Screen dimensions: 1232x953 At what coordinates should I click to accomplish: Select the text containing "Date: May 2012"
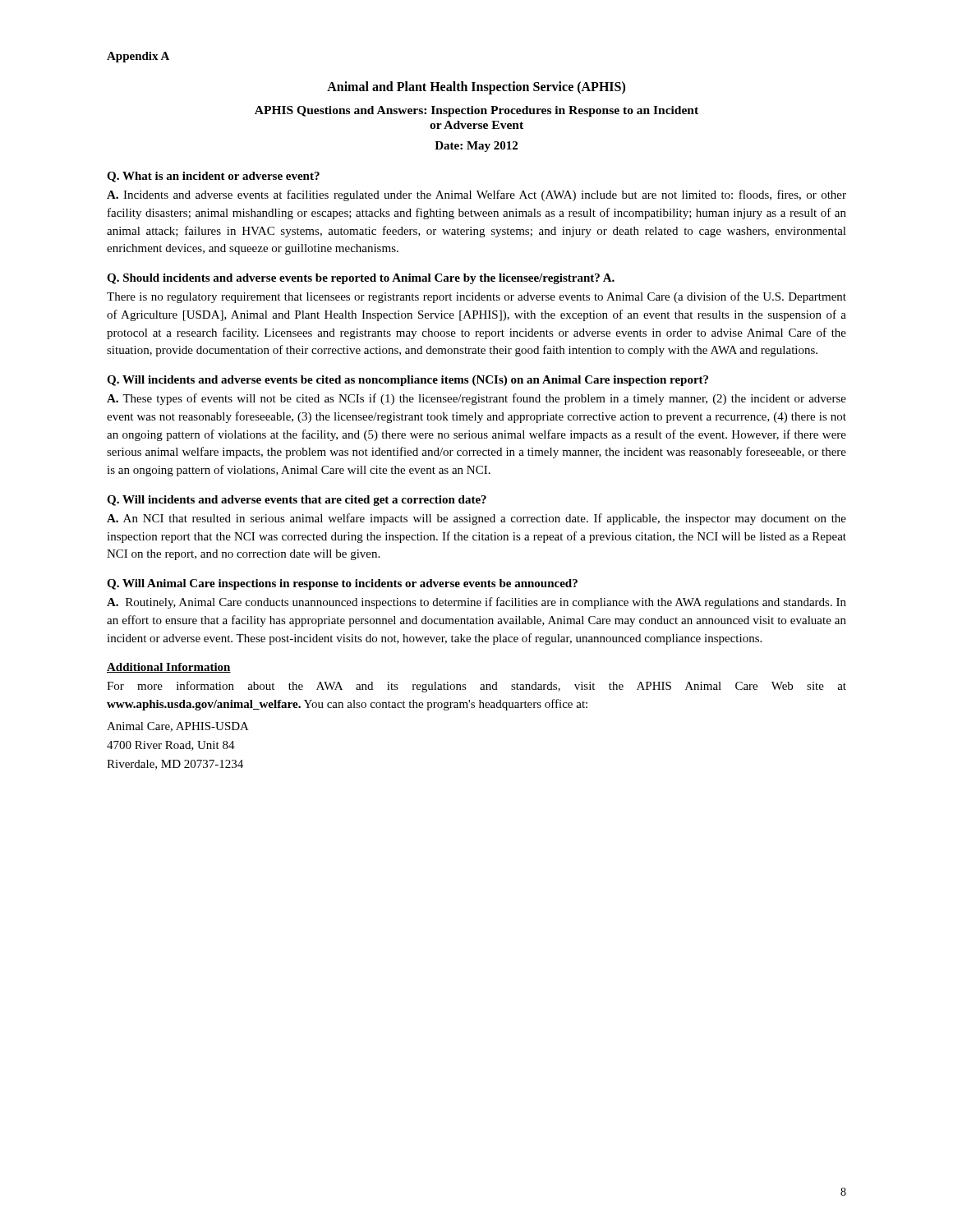tap(476, 145)
